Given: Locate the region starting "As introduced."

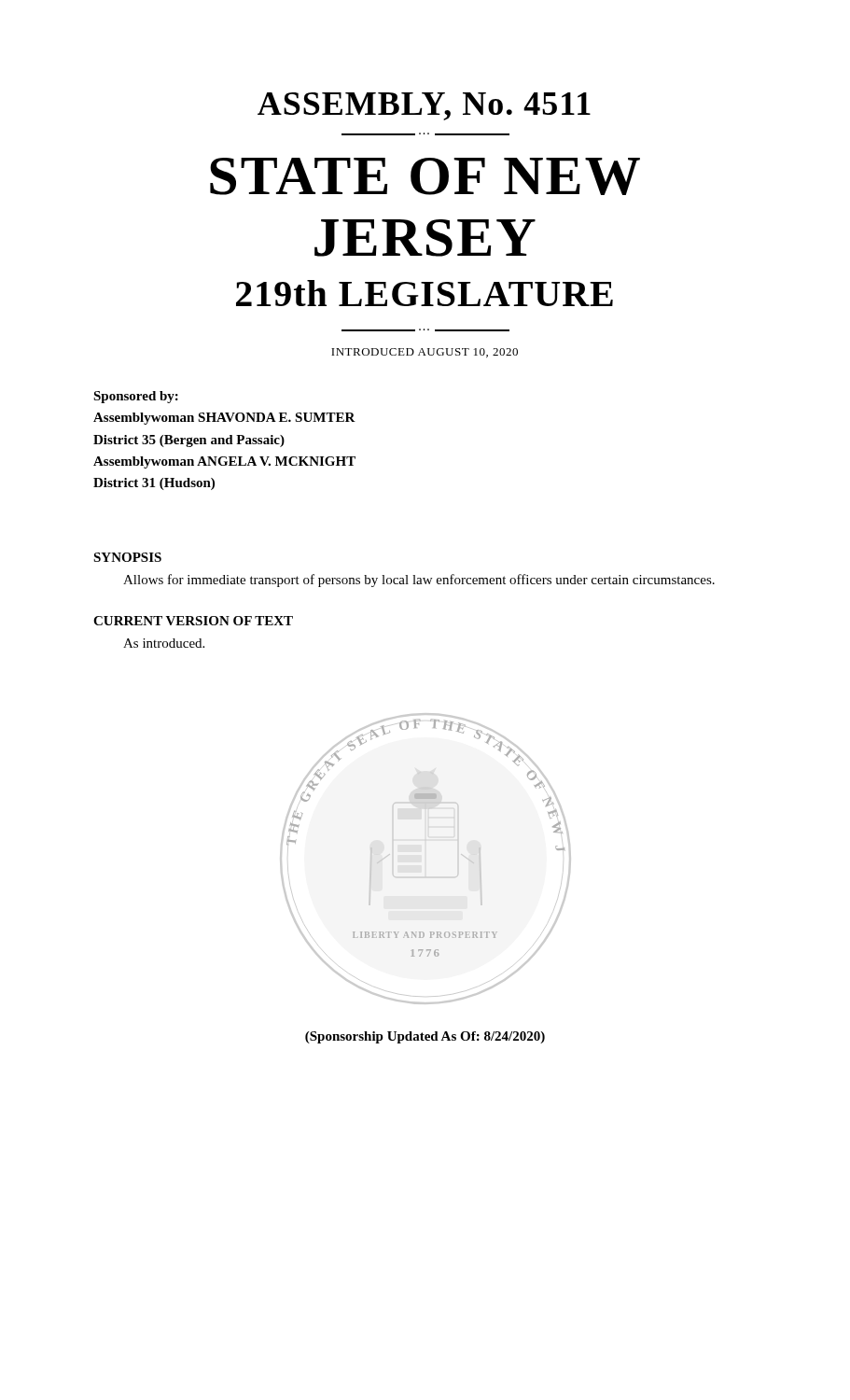Looking at the screenshot, I should tap(164, 643).
